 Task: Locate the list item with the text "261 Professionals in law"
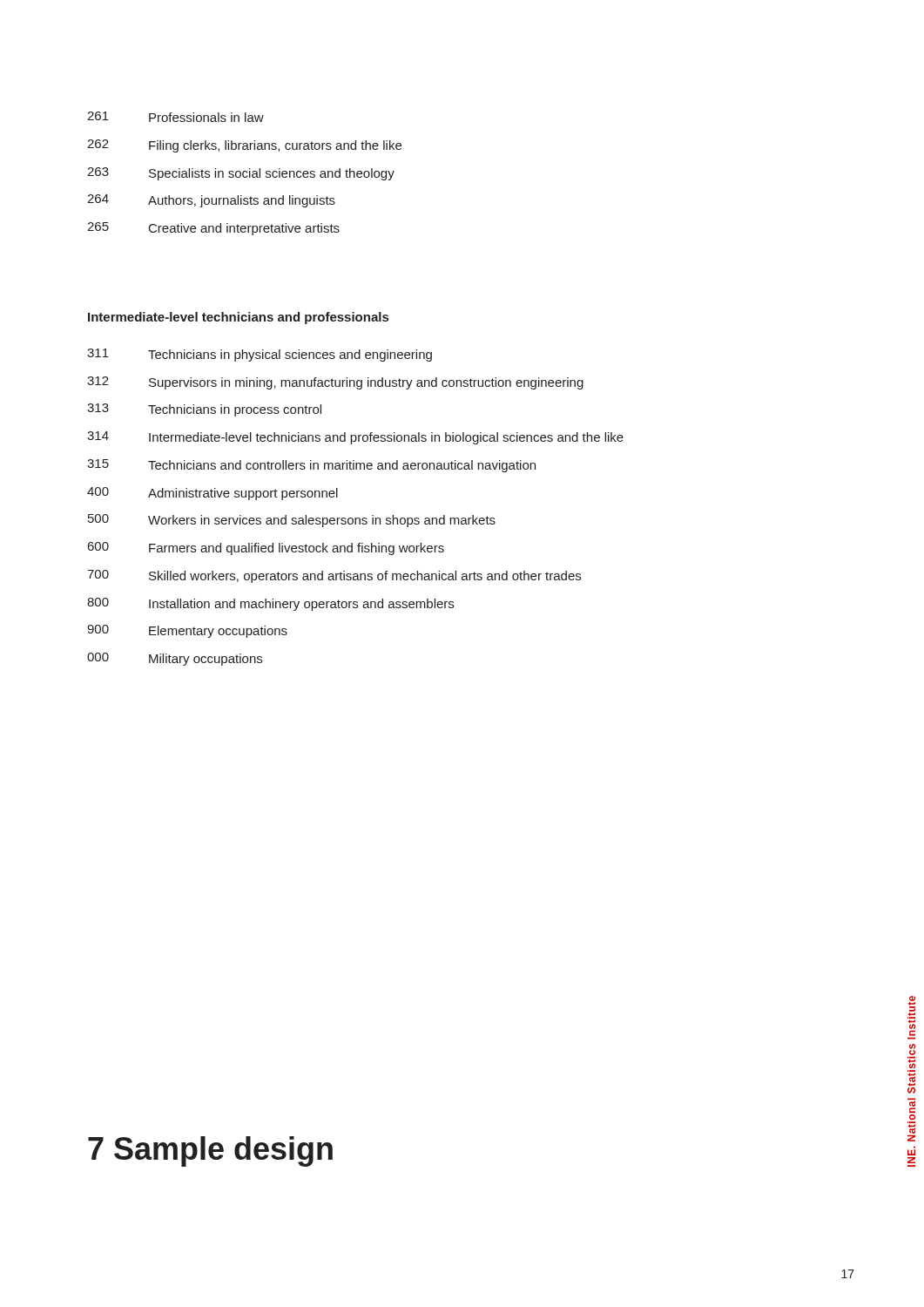point(175,117)
